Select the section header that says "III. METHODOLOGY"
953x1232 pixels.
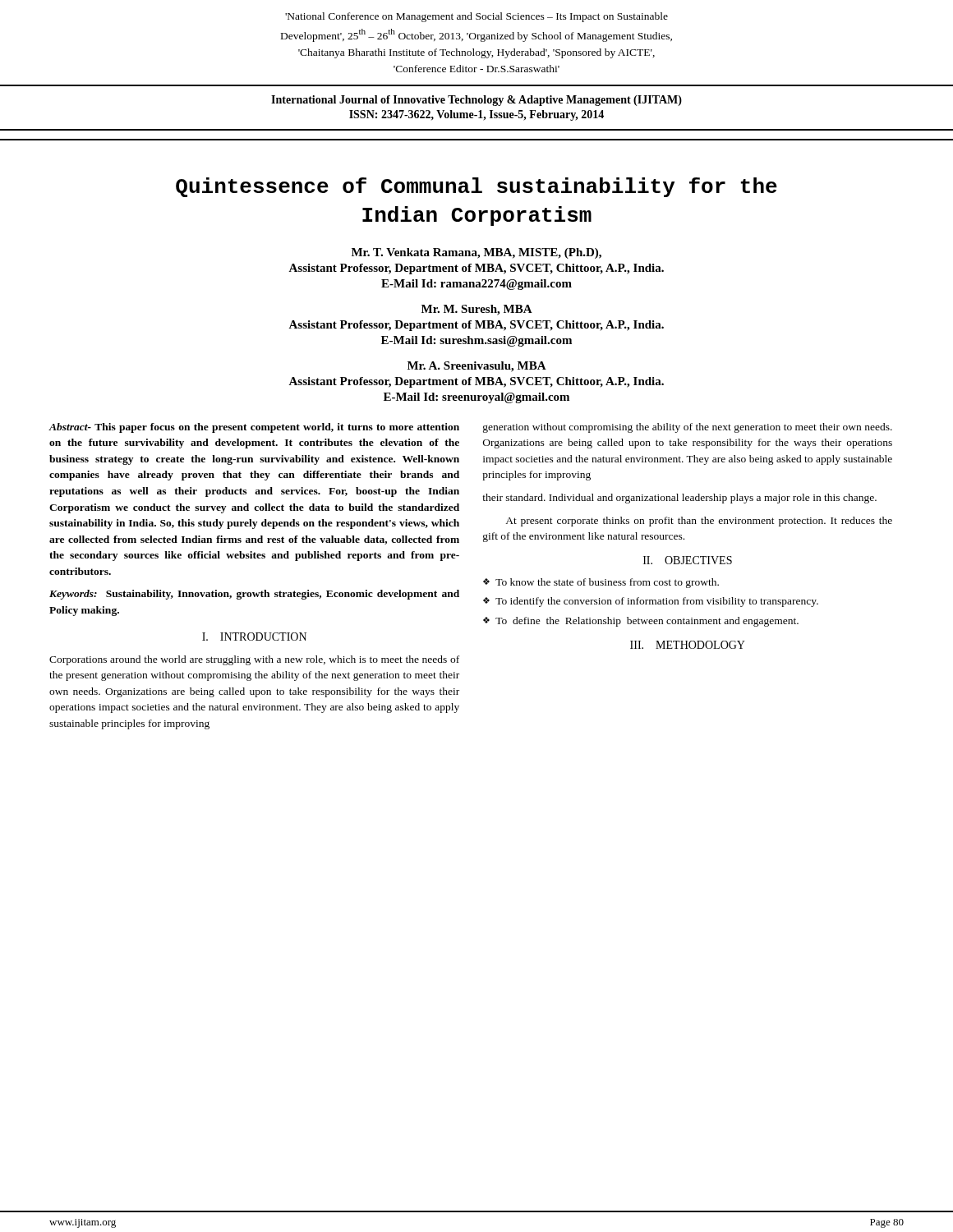687,645
